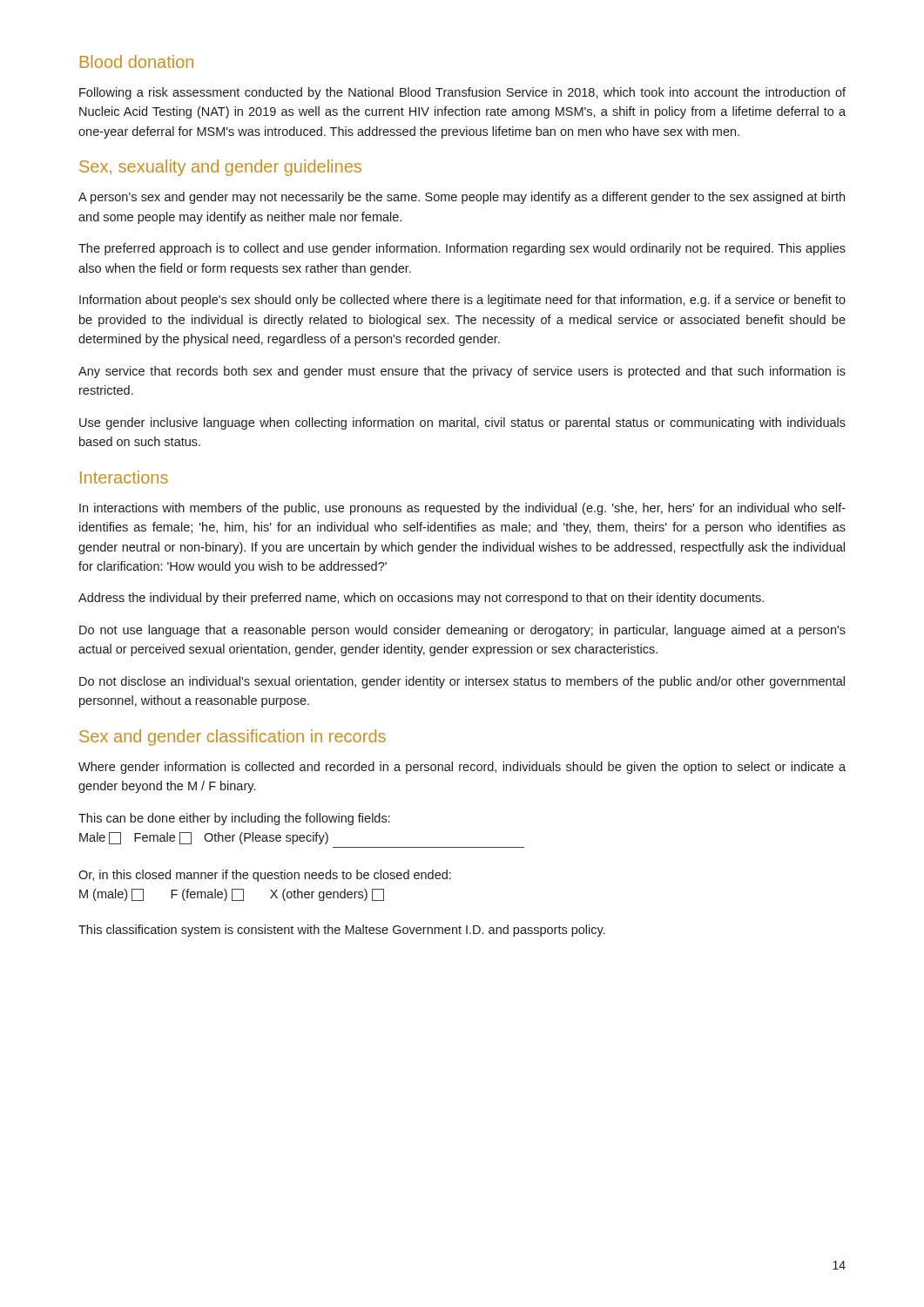Click on the text block containing "The preferred approach is to collect and"

point(462,258)
